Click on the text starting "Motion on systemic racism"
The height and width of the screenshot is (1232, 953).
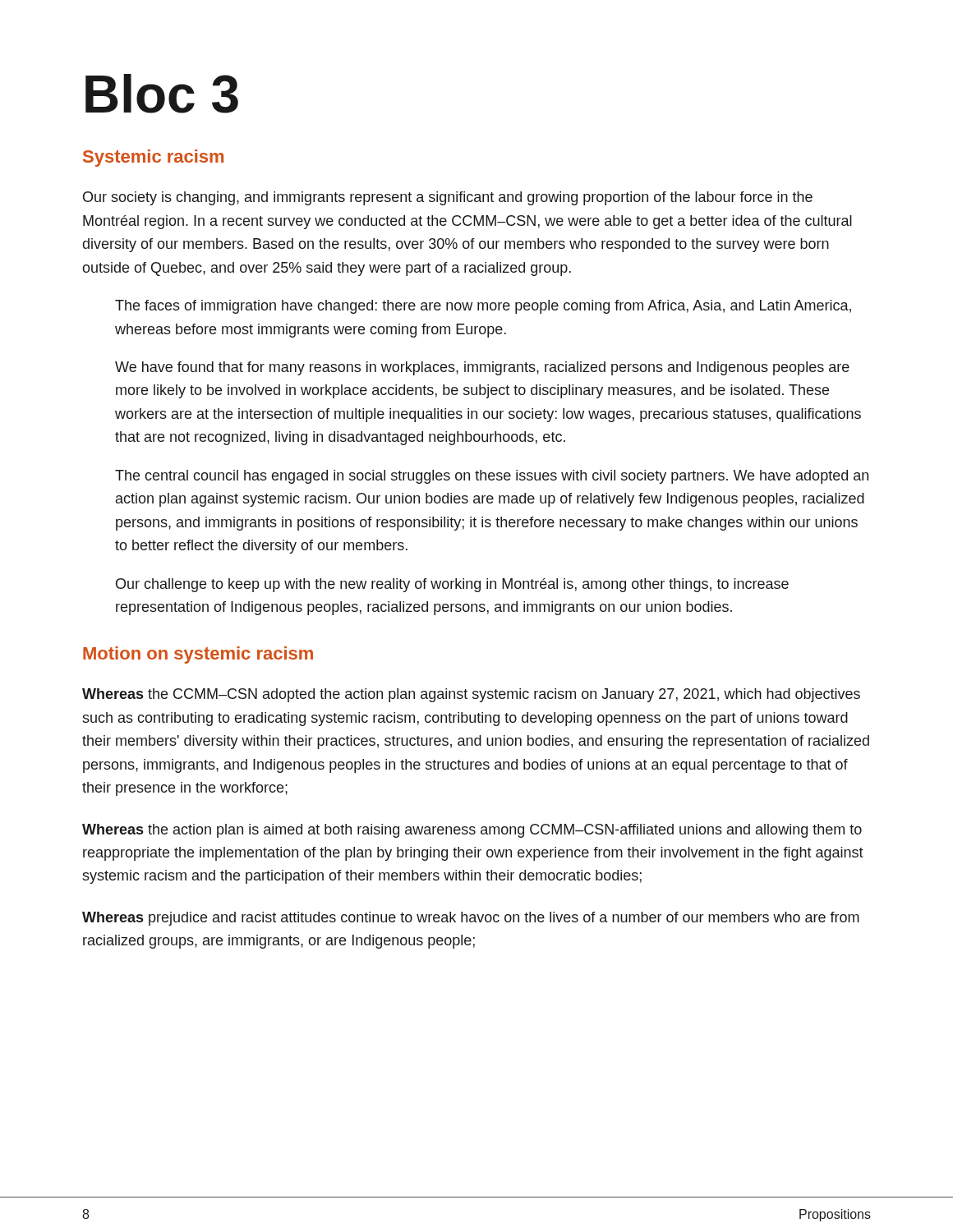198,655
